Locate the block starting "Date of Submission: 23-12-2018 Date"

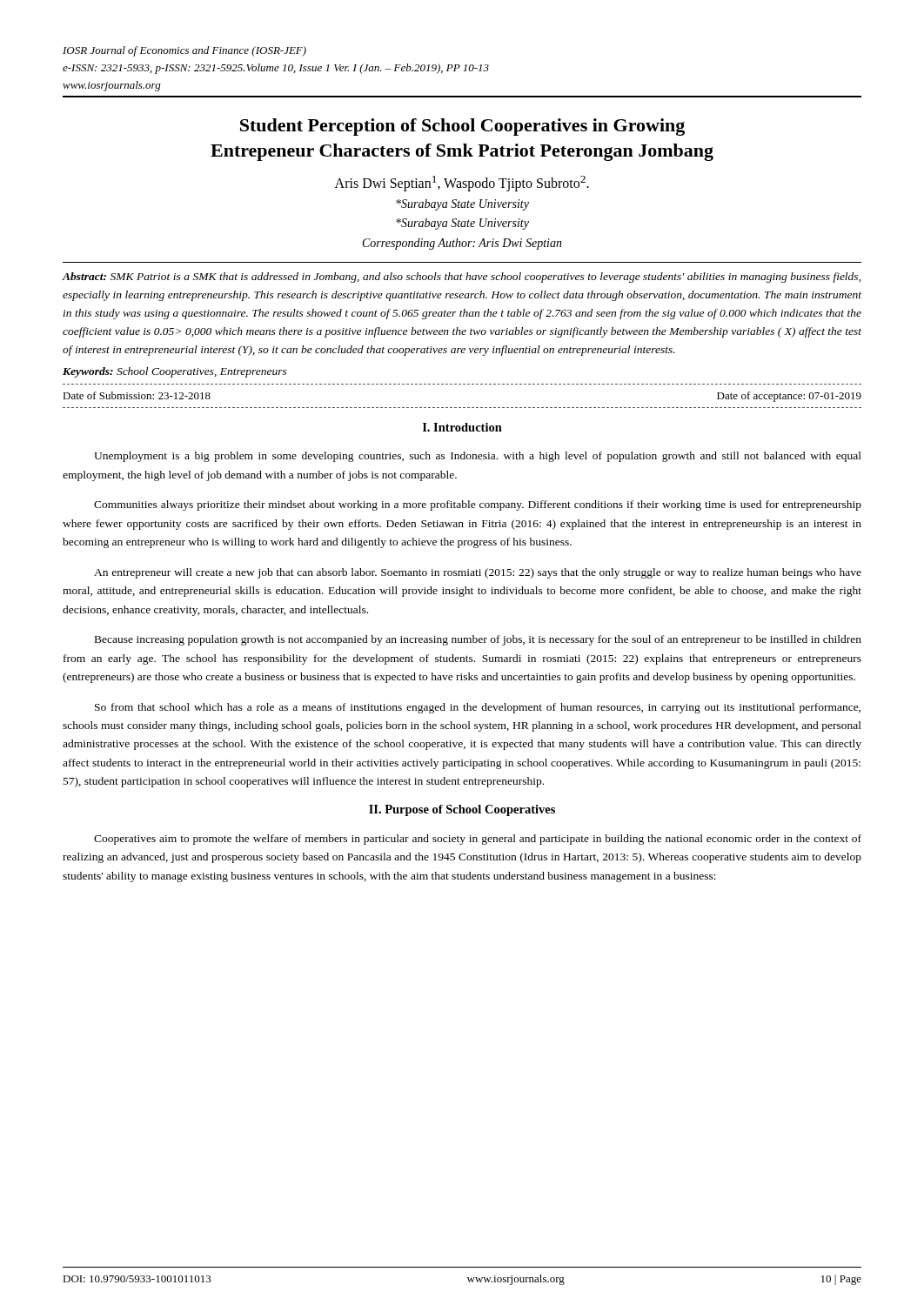click(x=462, y=396)
